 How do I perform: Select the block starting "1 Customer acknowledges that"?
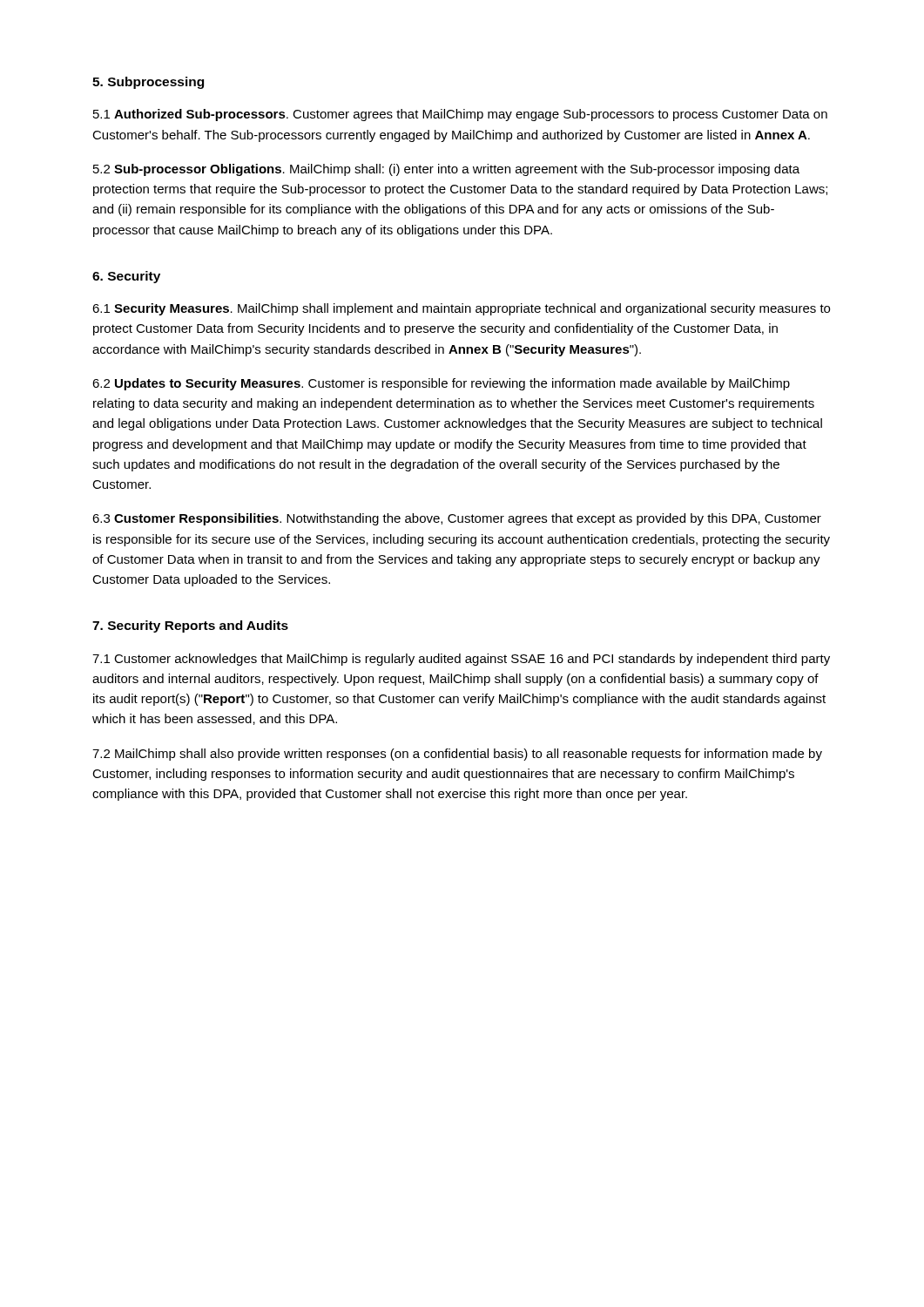[x=461, y=688]
